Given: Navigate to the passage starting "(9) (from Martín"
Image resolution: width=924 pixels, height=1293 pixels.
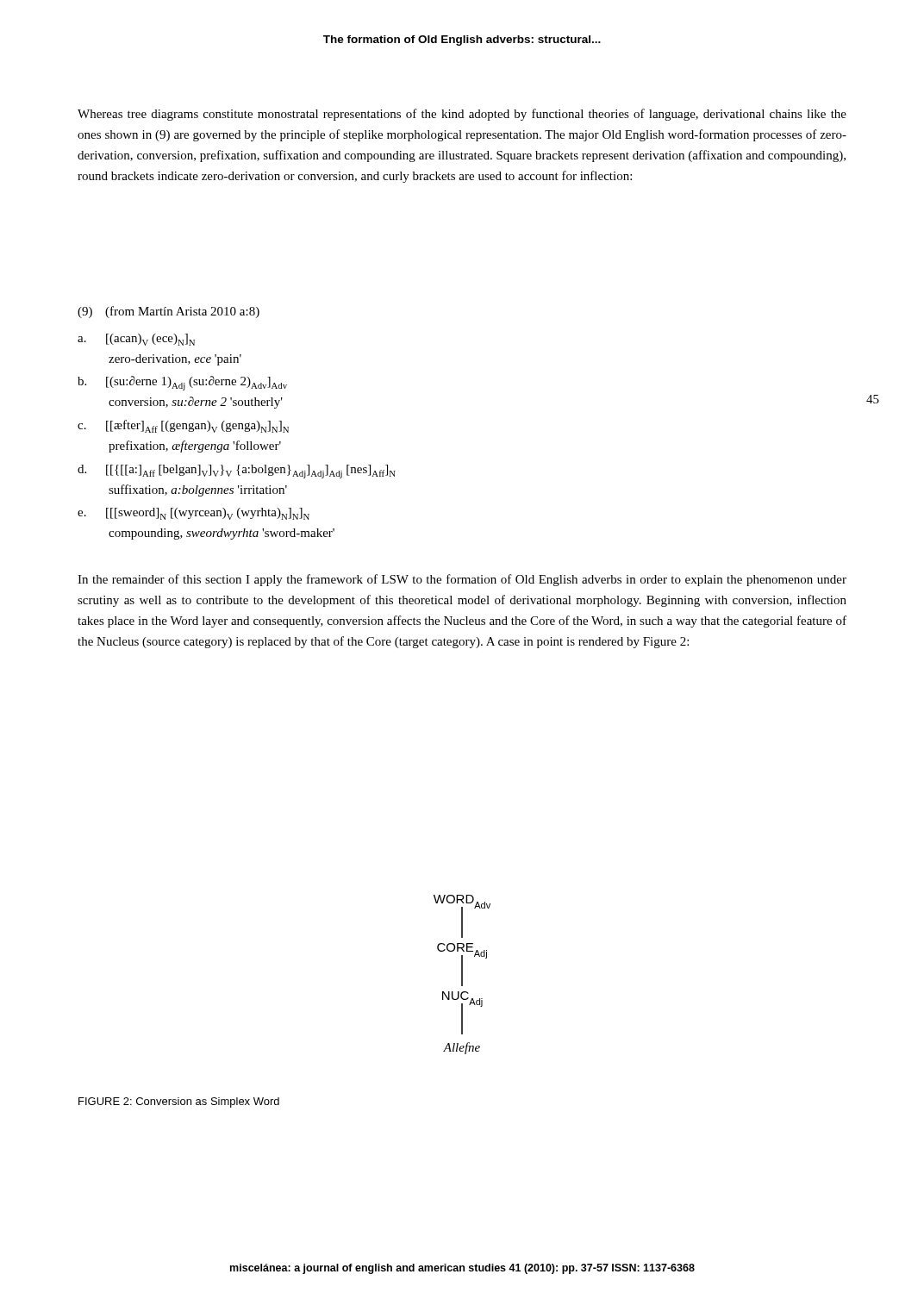Looking at the screenshot, I should [x=169, y=312].
